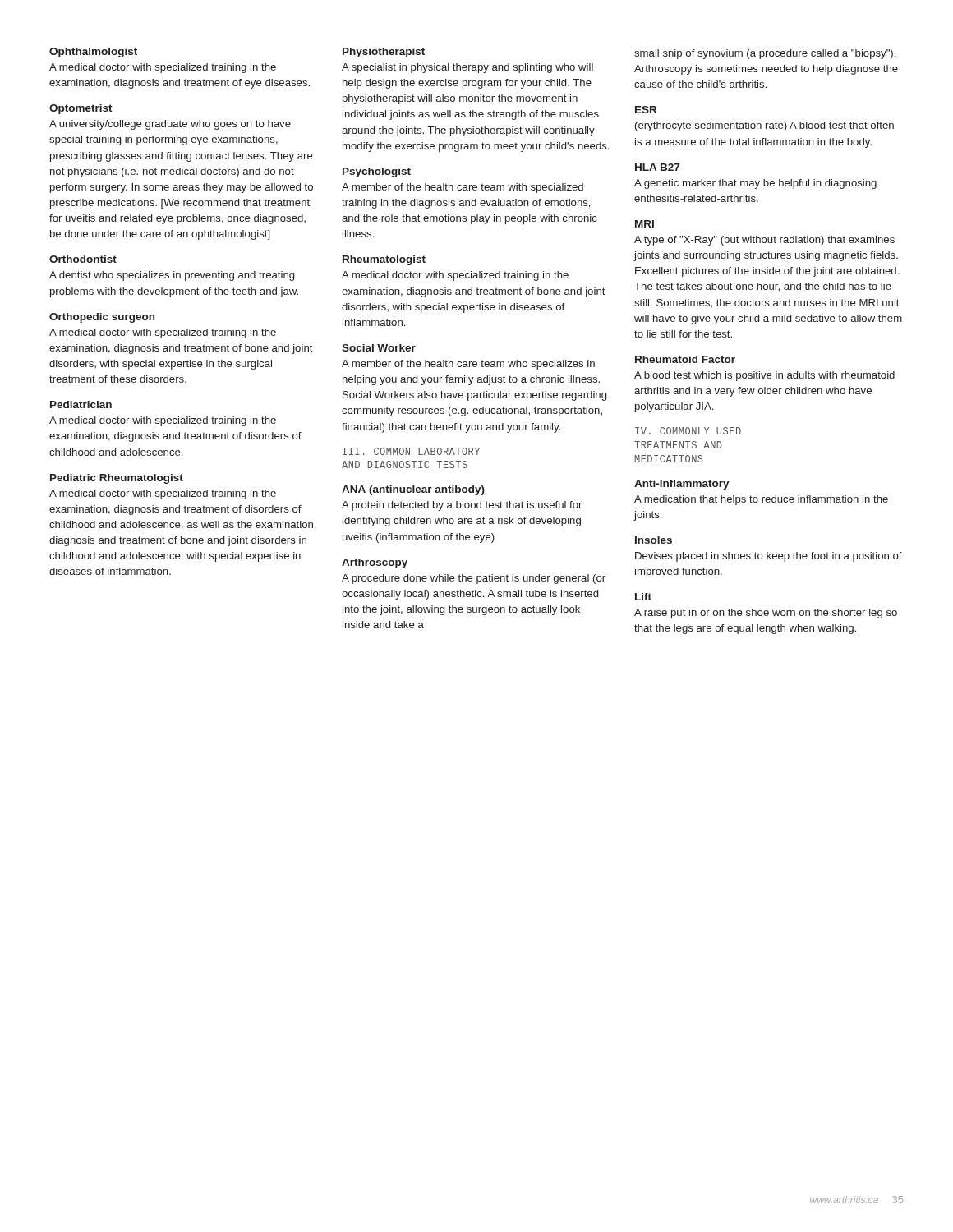Find the list item containing "Insoles Devises placed in shoes to"

click(x=769, y=557)
